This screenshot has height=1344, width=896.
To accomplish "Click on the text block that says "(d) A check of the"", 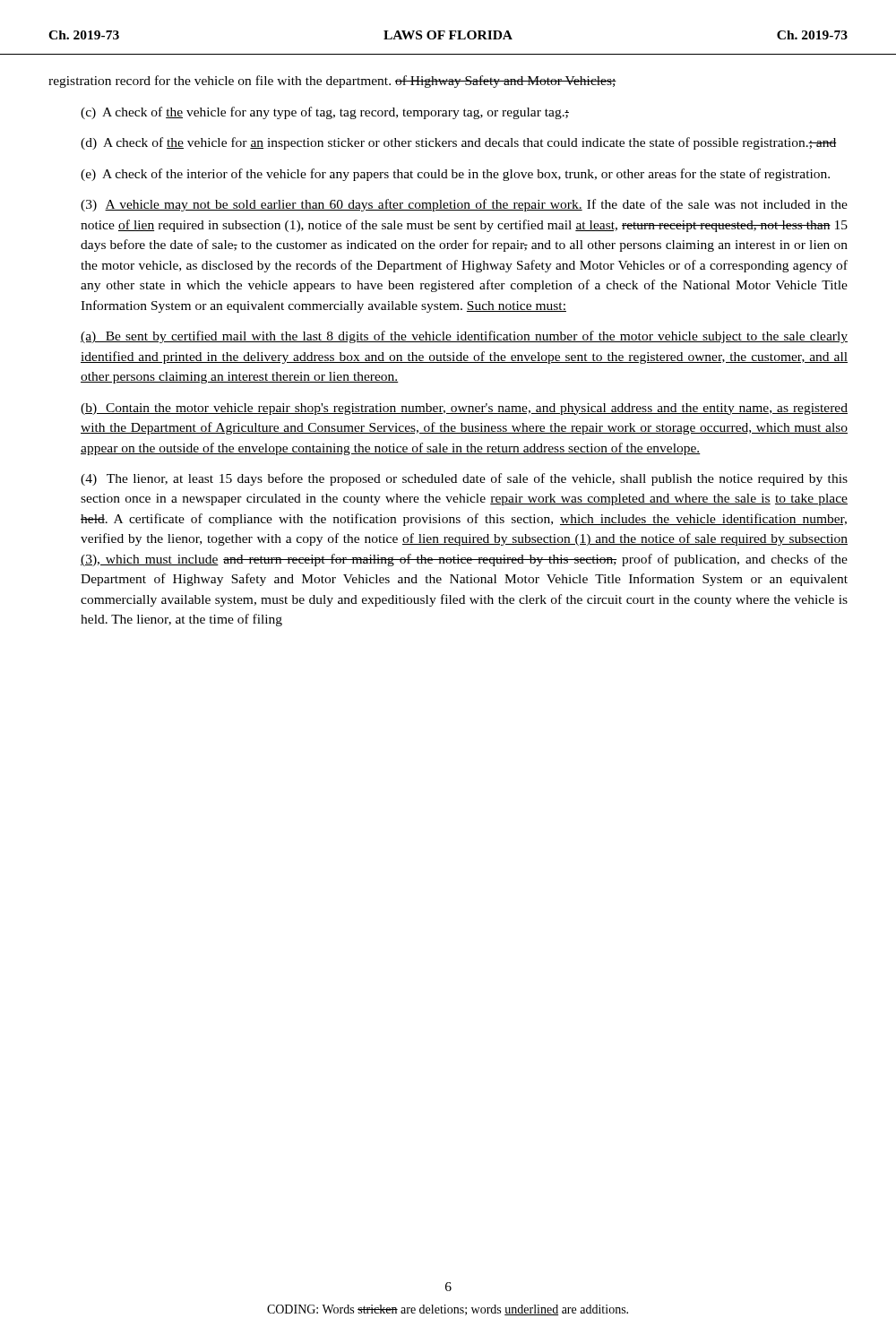I will point(458,142).
